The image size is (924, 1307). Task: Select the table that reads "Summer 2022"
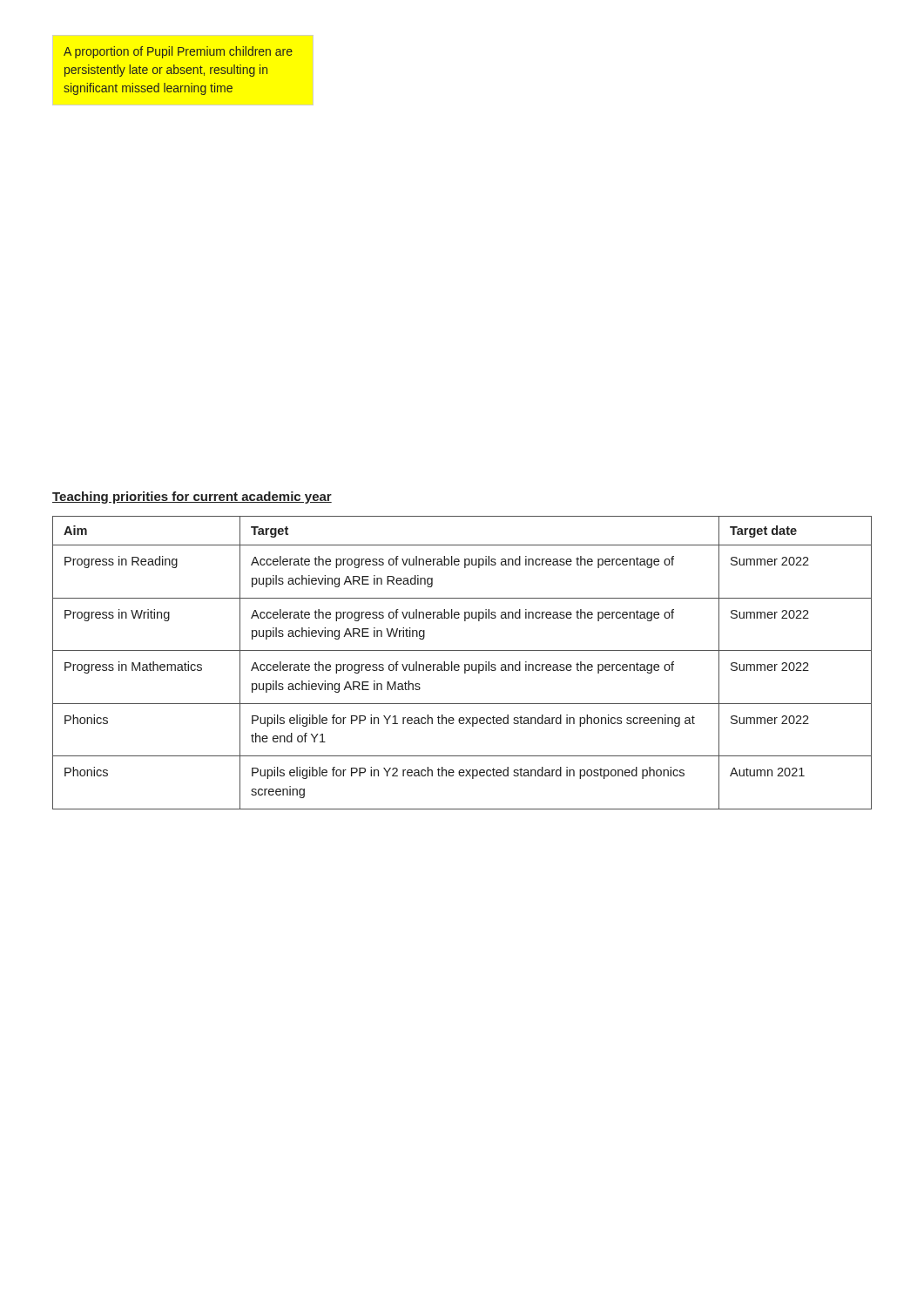[462, 662]
